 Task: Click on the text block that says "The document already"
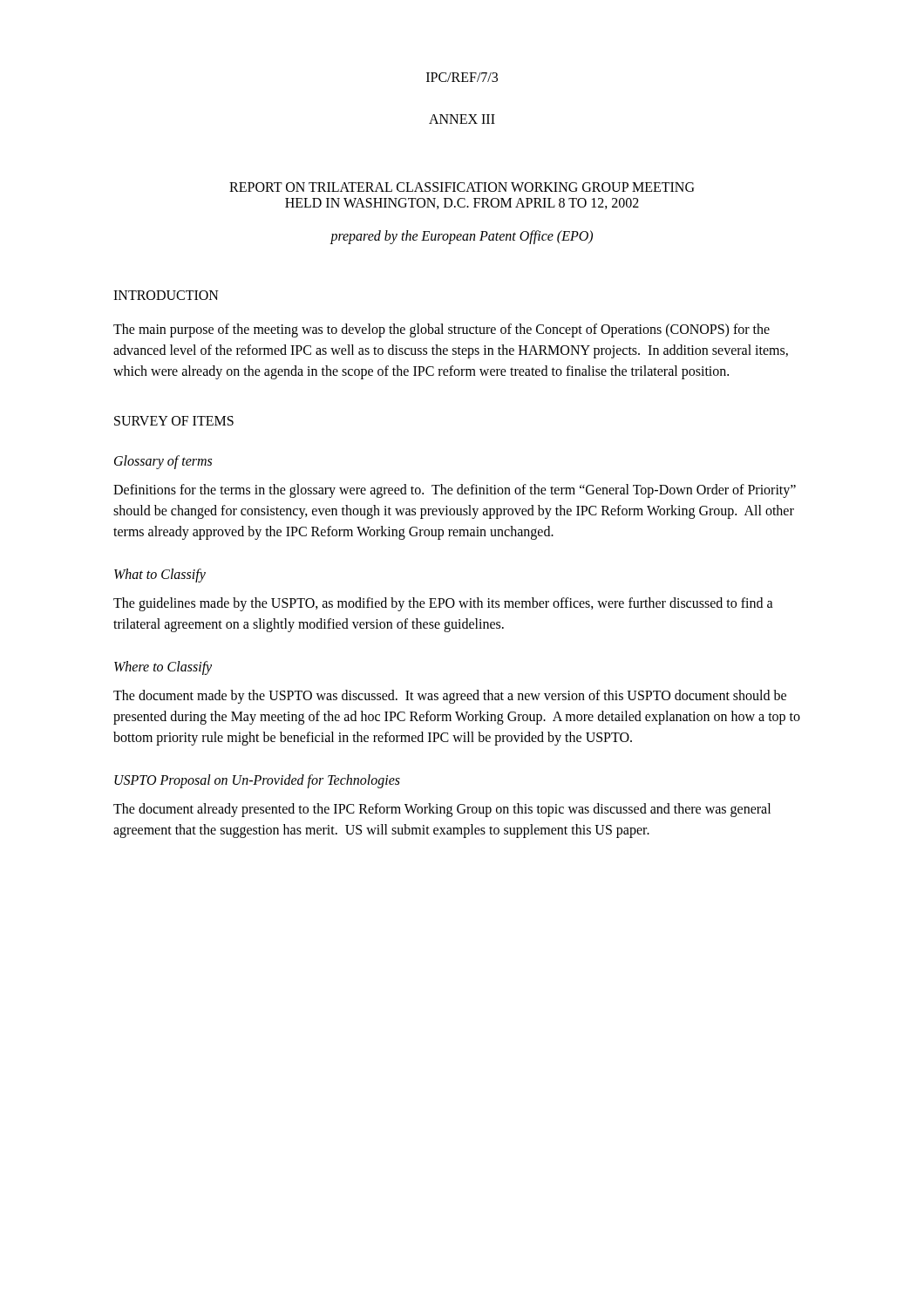tap(442, 819)
